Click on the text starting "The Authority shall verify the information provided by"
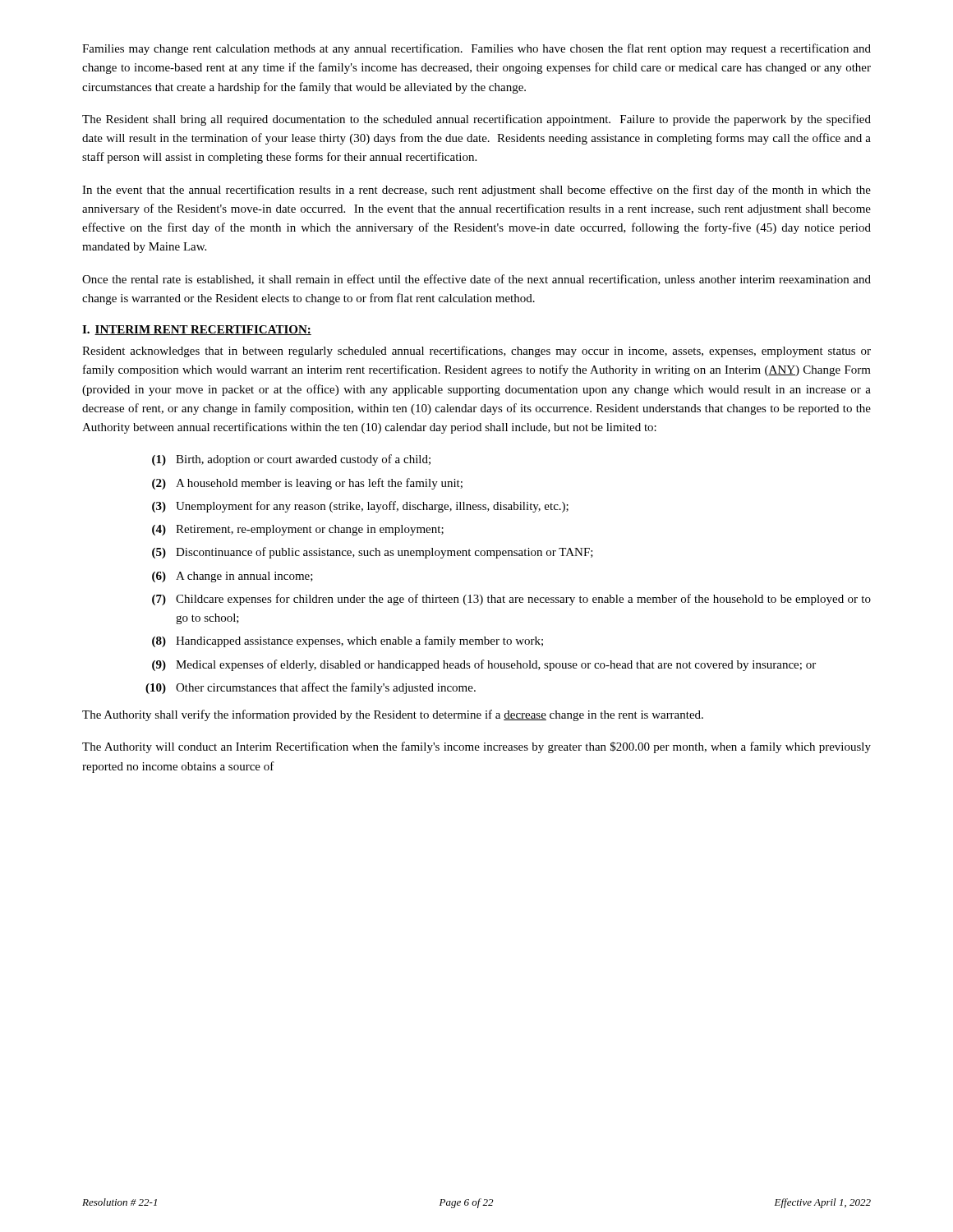The width and height of the screenshot is (953, 1232). tap(393, 715)
